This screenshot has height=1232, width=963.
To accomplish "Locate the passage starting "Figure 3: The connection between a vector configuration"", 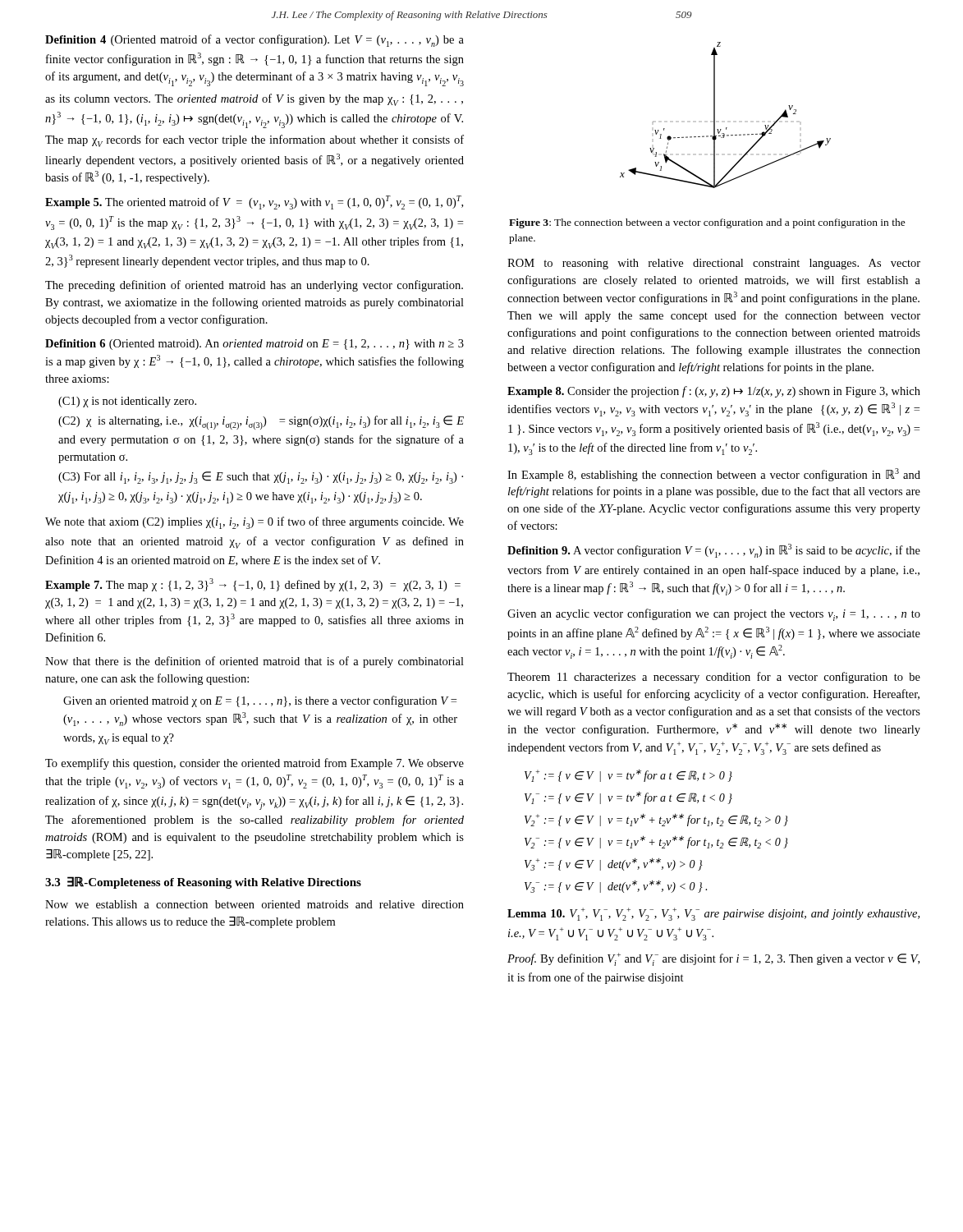I will (707, 230).
